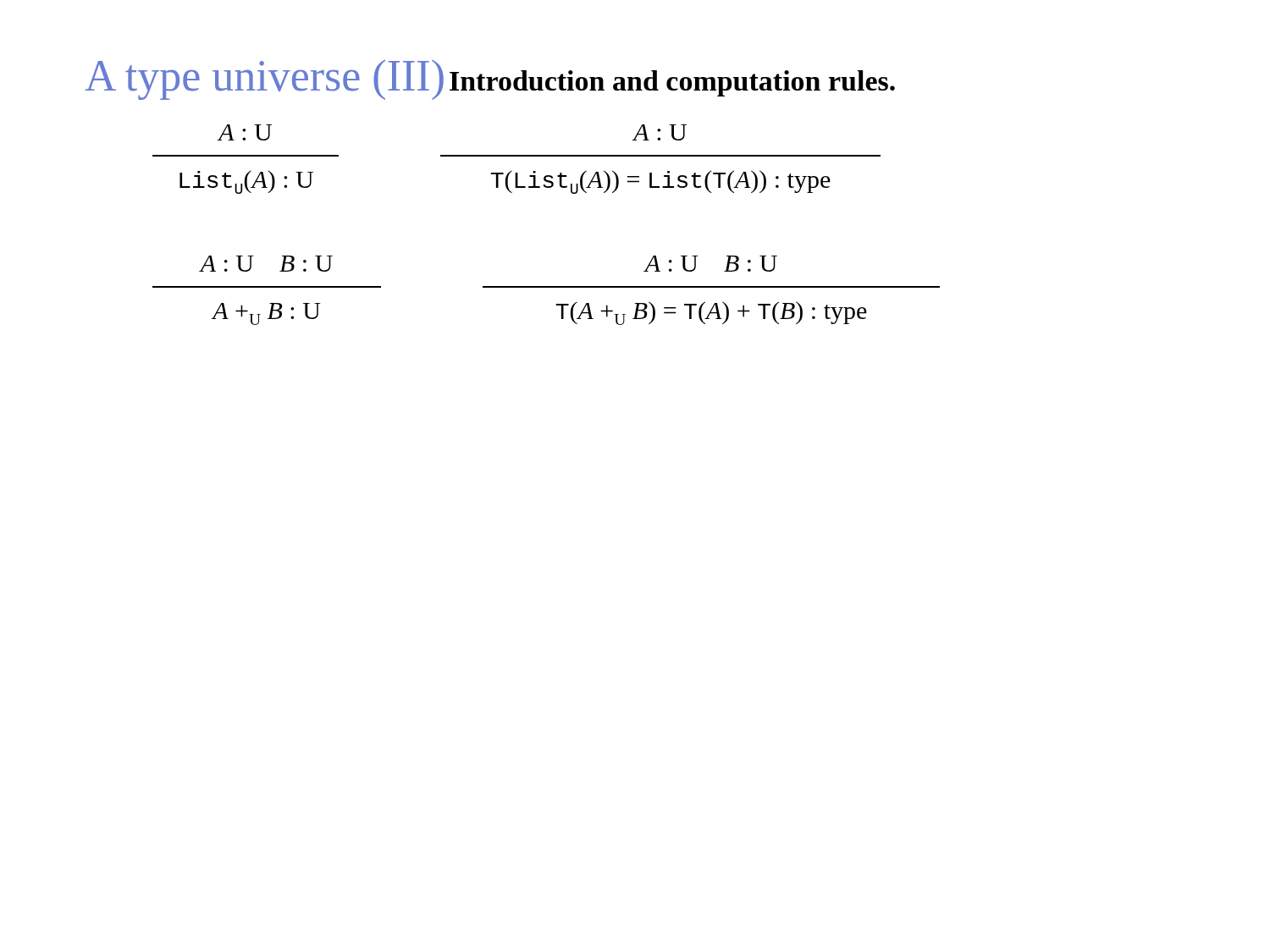Point to the text block starting "Introduction and computation"
This screenshot has height=952, width=1270.
click(672, 81)
